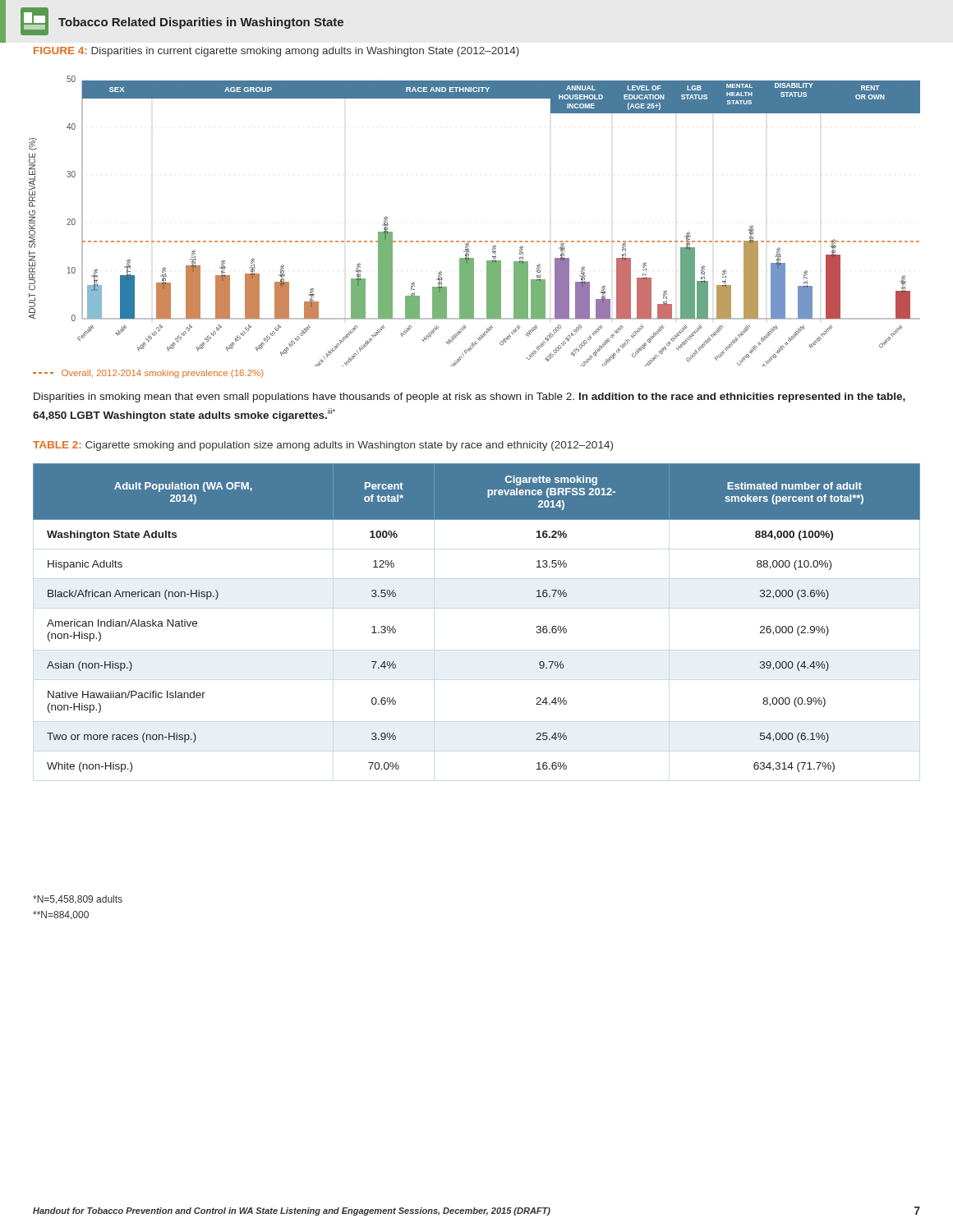Where does it say "N=5,458,809 adults **N=884,000"?

78,907
